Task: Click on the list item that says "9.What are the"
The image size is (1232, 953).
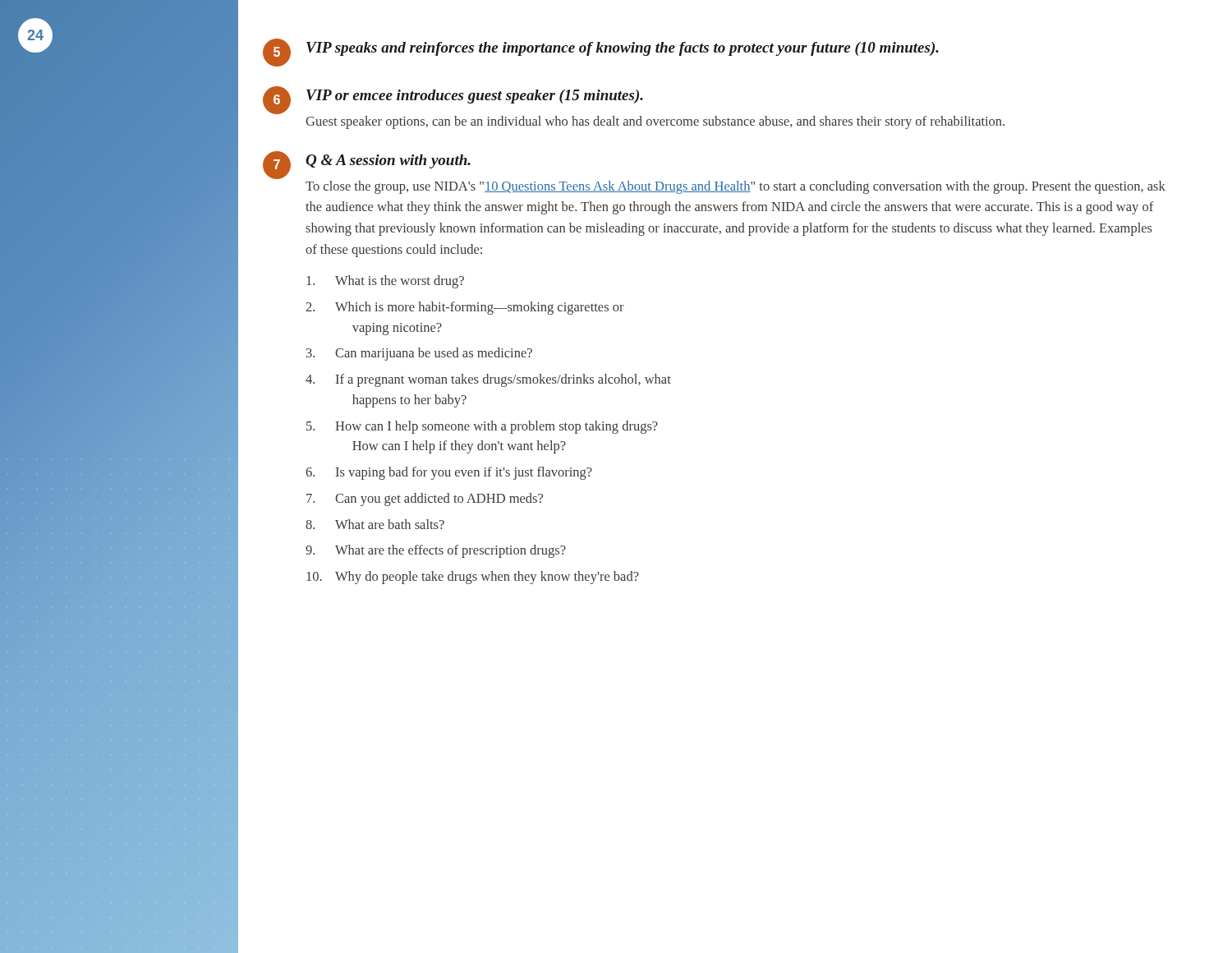Action: (x=436, y=551)
